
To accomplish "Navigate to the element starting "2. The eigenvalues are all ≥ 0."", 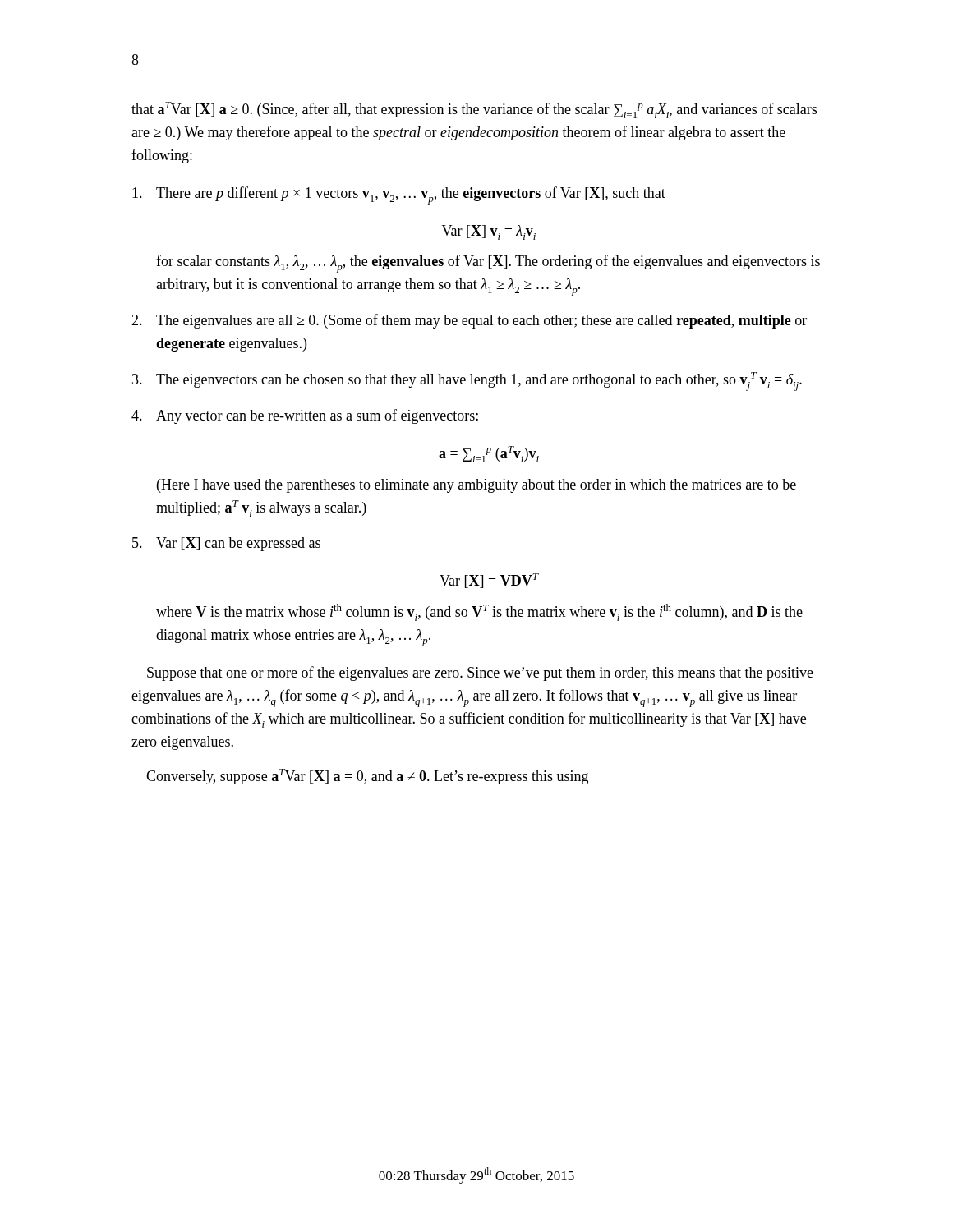I will [476, 333].
